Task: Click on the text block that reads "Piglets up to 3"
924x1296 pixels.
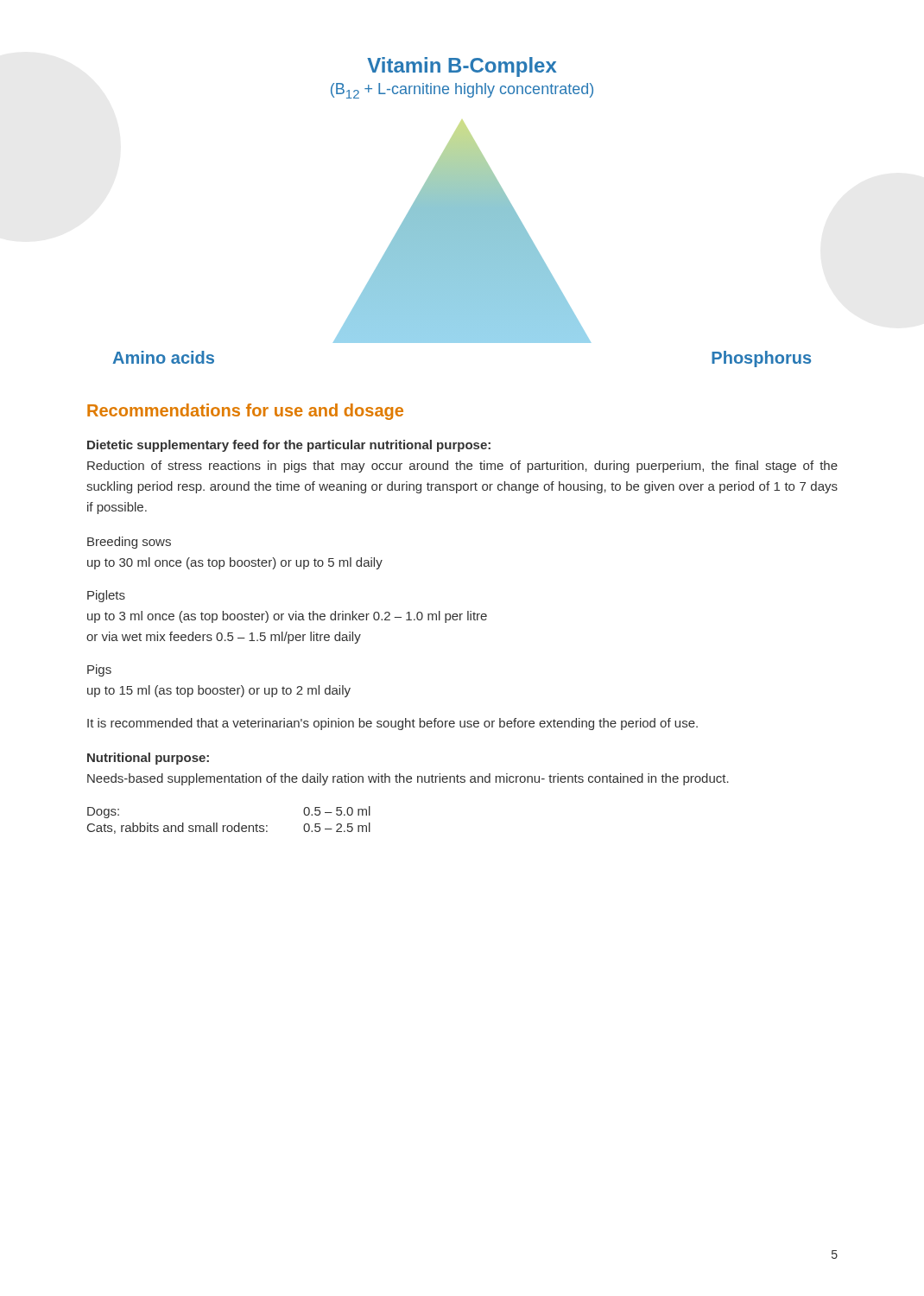Action: tap(287, 615)
